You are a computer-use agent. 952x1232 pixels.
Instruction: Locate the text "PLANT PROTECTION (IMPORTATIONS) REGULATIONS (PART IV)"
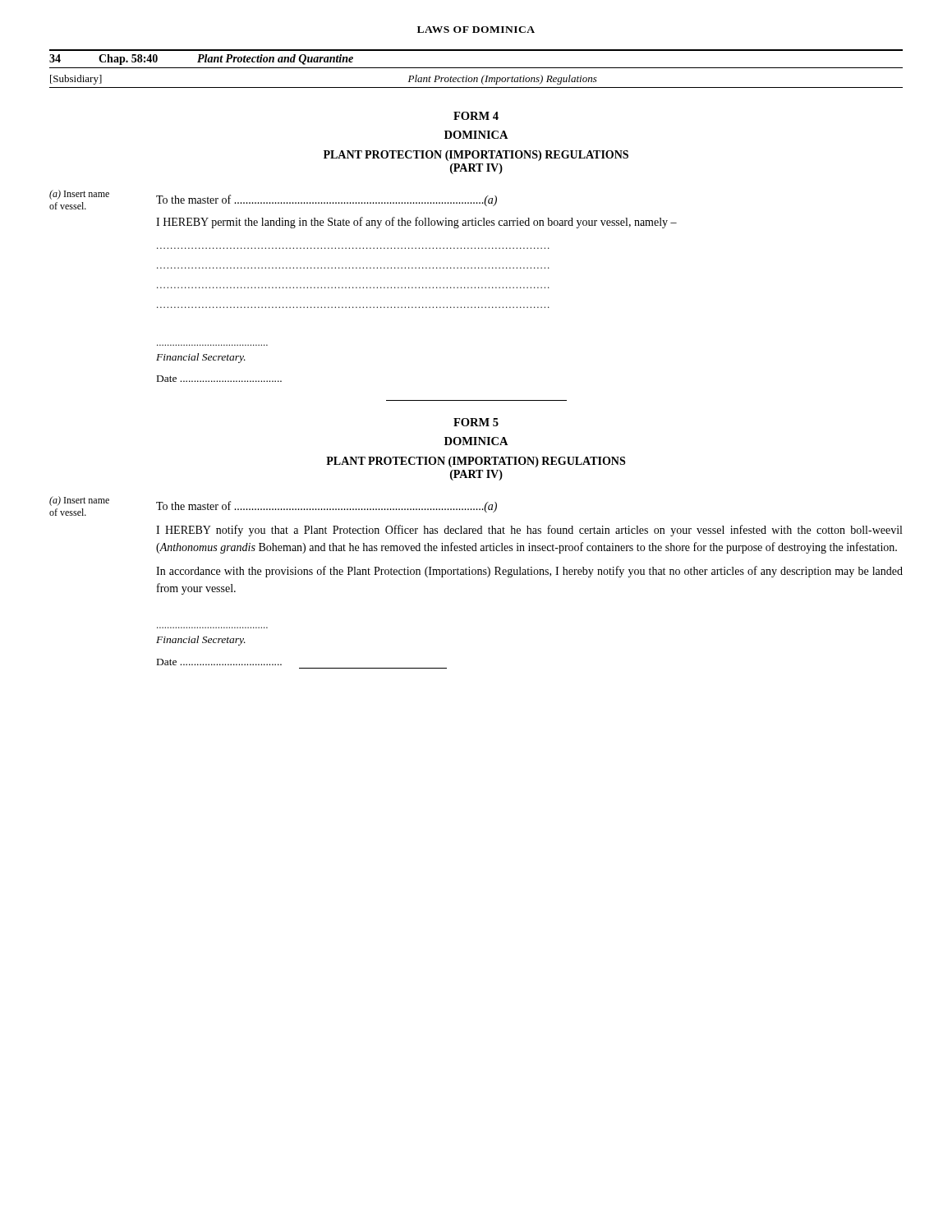tap(476, 161)
